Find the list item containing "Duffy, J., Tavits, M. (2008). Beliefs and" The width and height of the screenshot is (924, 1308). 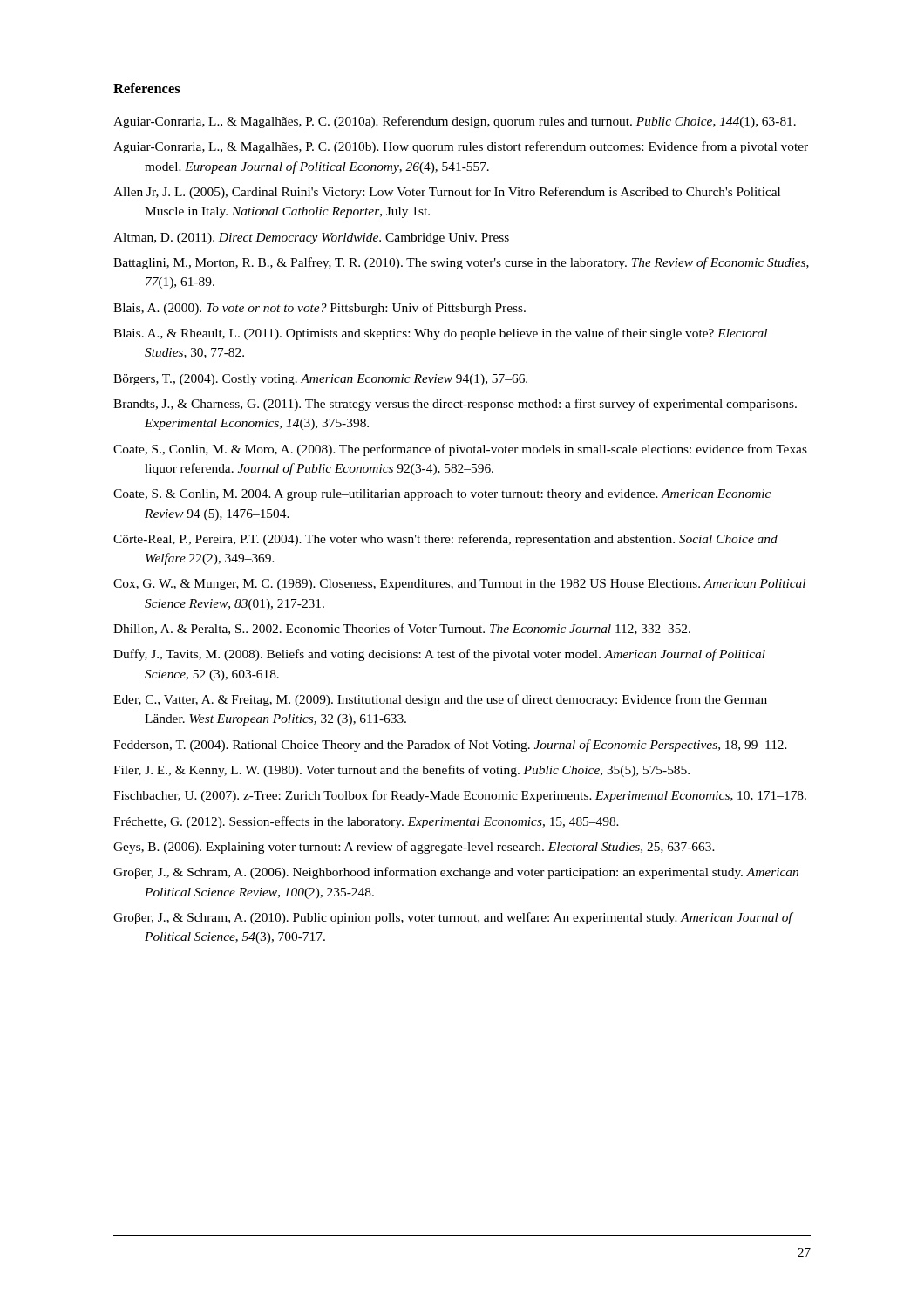439,664
